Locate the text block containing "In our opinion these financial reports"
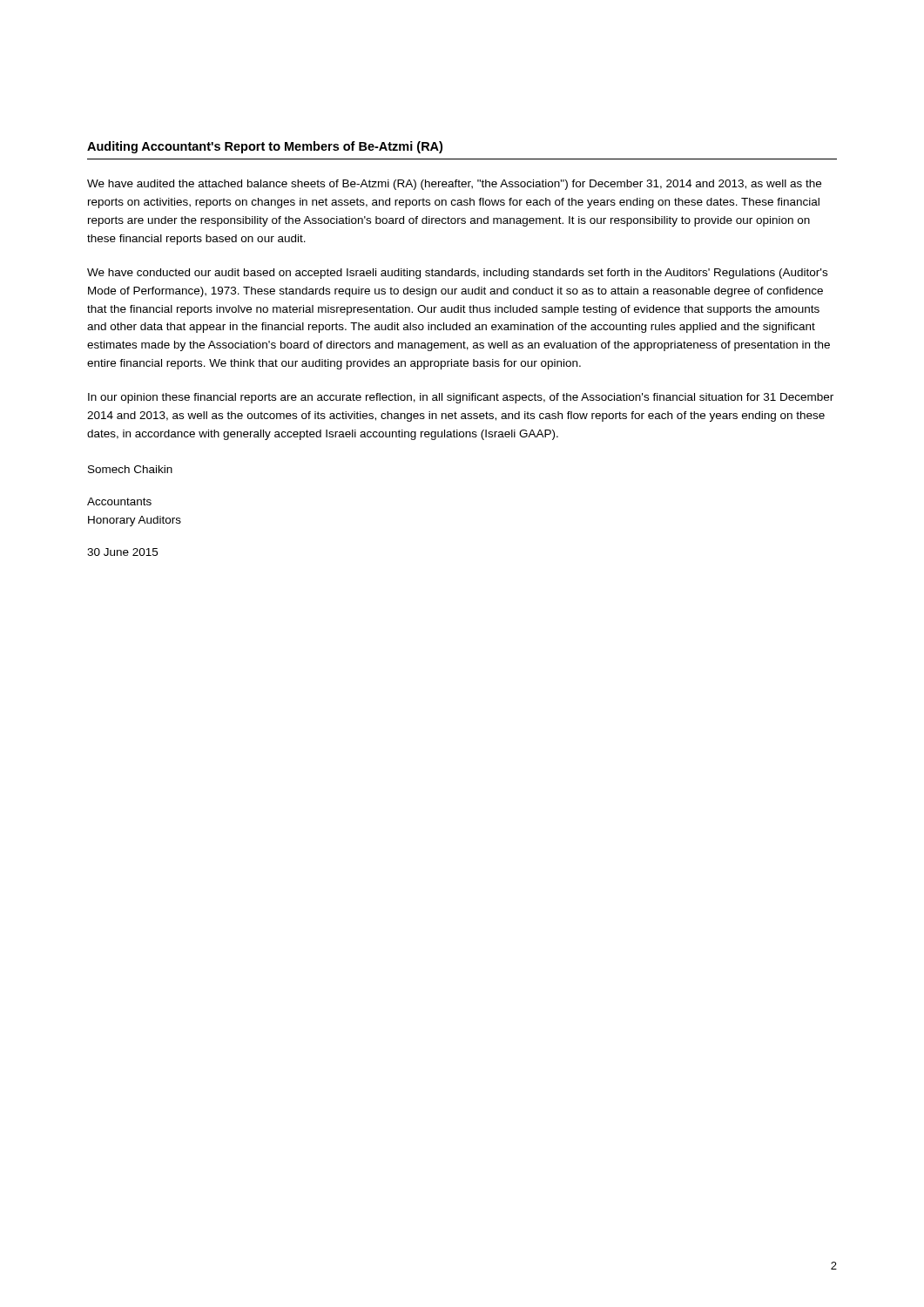The image size is (924, 1307). click(460, 415)
